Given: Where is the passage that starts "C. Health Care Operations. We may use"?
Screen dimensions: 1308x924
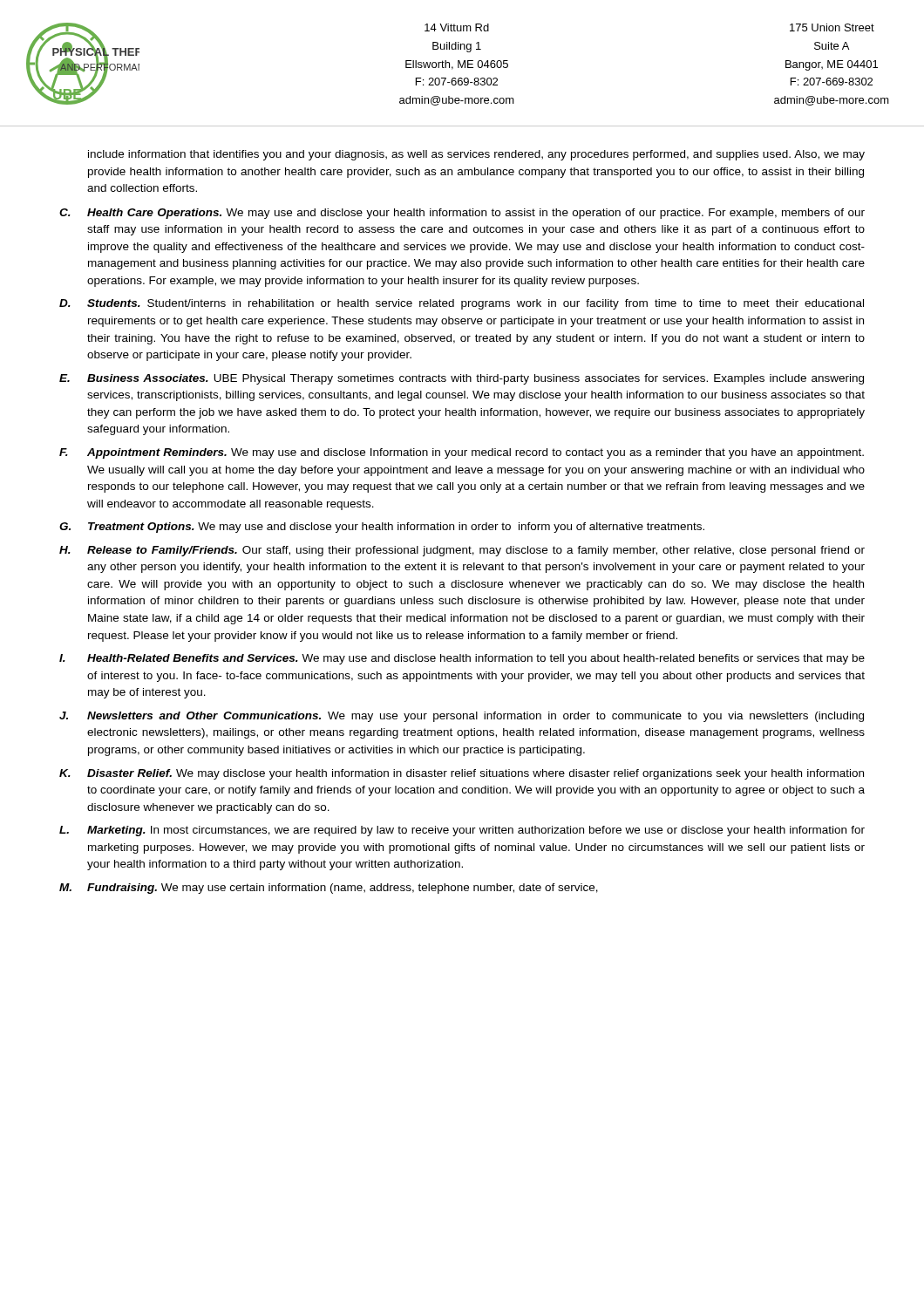Looking at the screenshot, I should click(462, 246).
